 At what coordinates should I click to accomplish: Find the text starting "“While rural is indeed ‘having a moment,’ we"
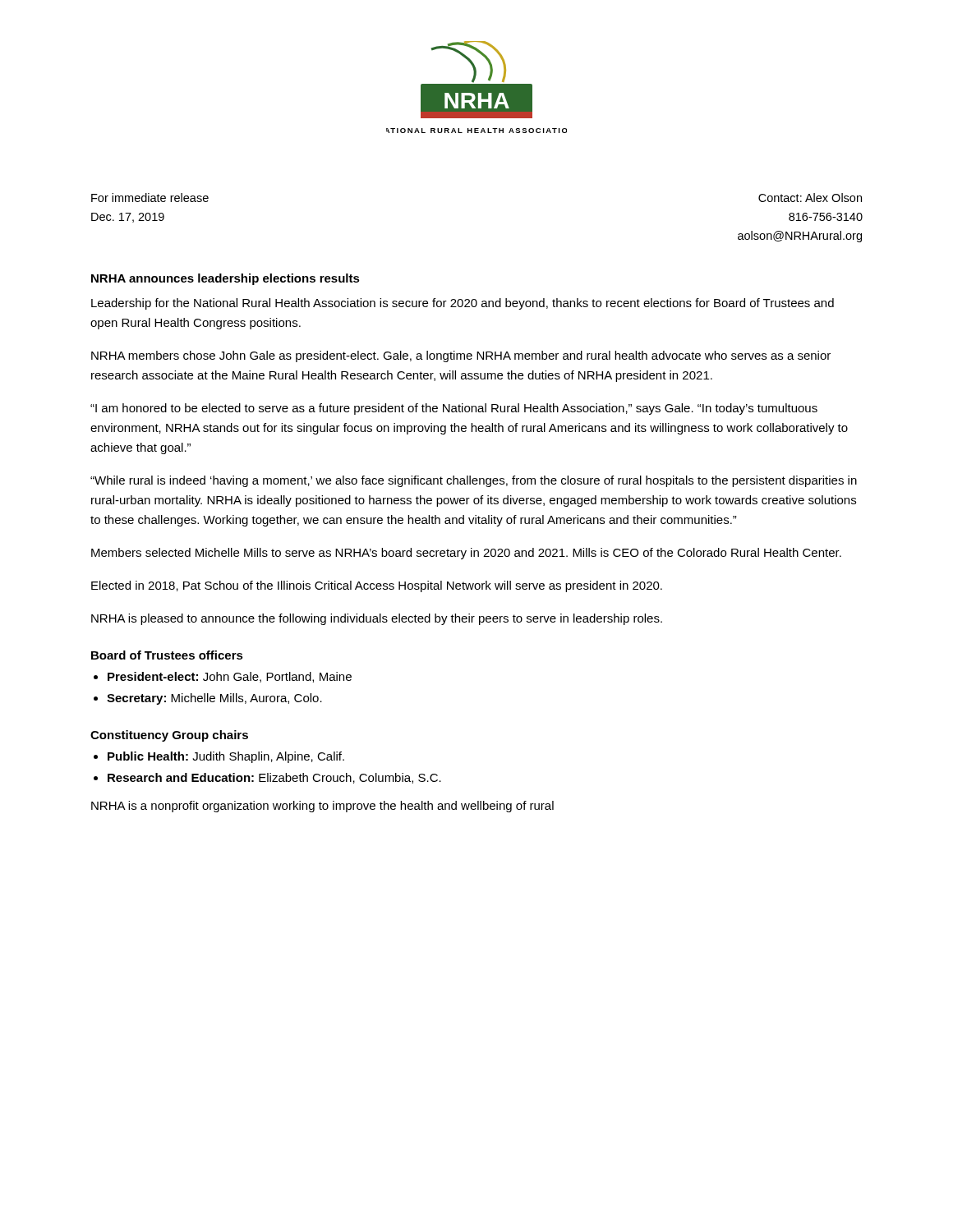(474, 499)
